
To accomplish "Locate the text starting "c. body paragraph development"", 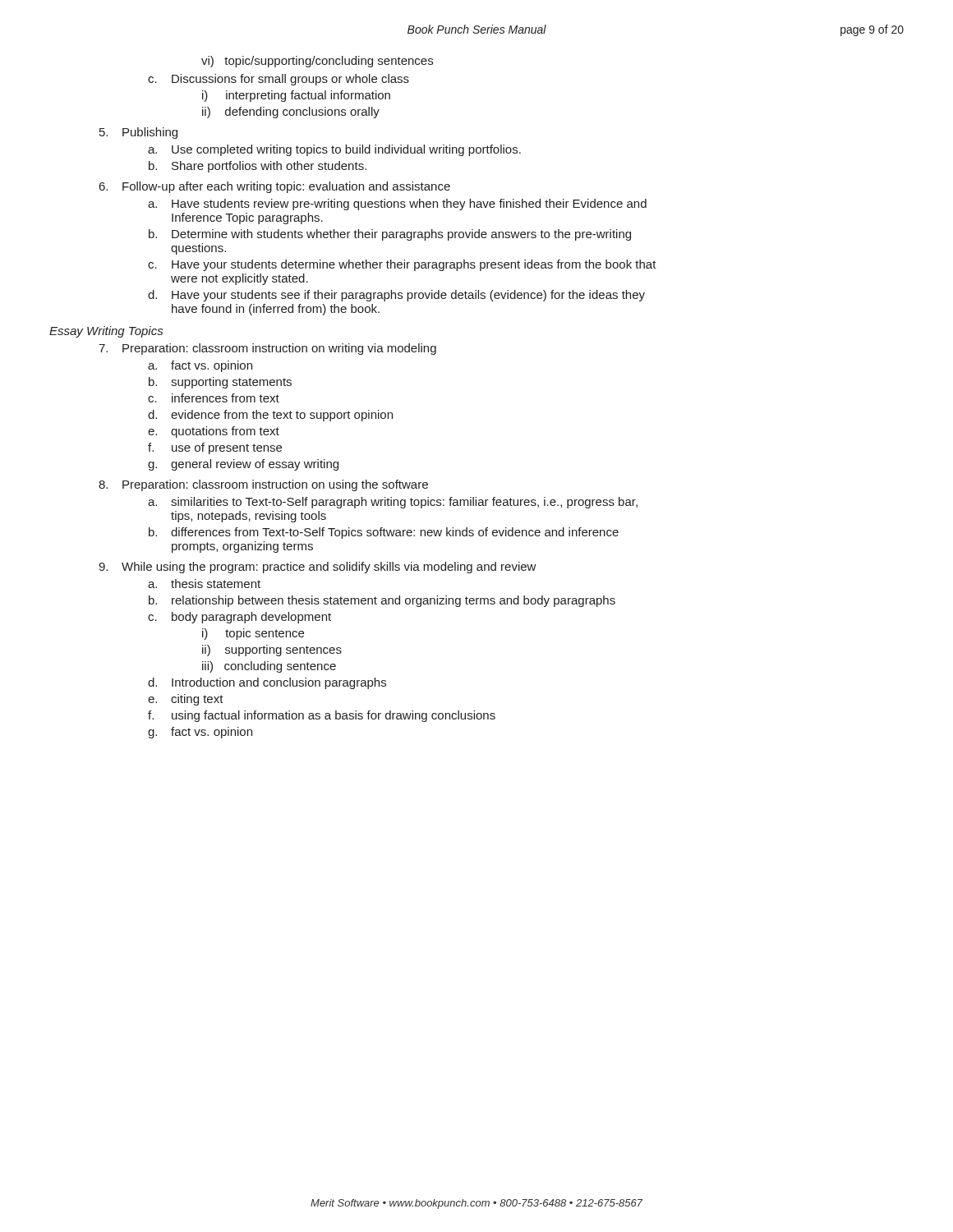I will (240, 616).
